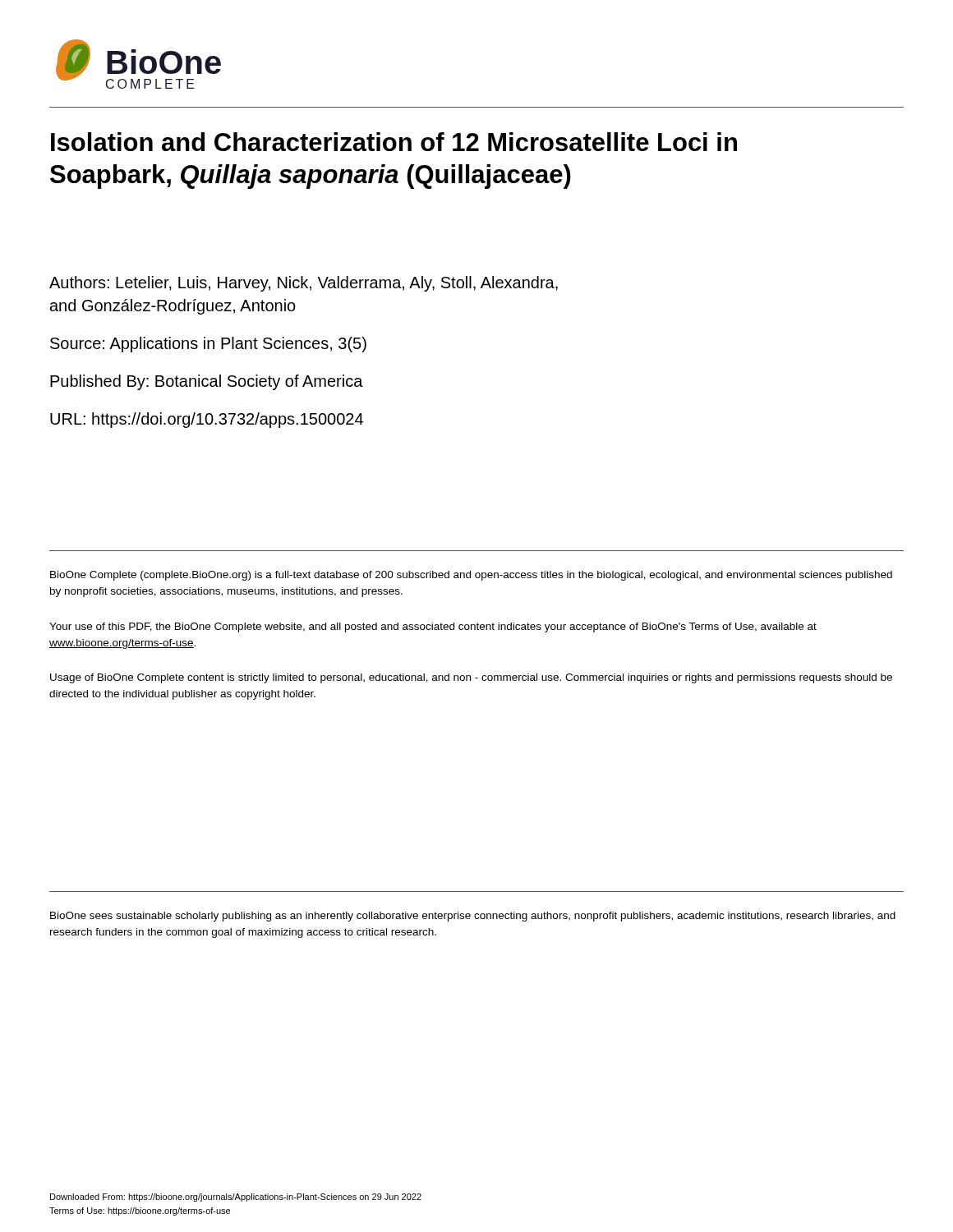The image size is (953, 1232).
Task: Click on the title with the text "Isolation and Characterization of 12"
Action: click(x=476, y=159)
